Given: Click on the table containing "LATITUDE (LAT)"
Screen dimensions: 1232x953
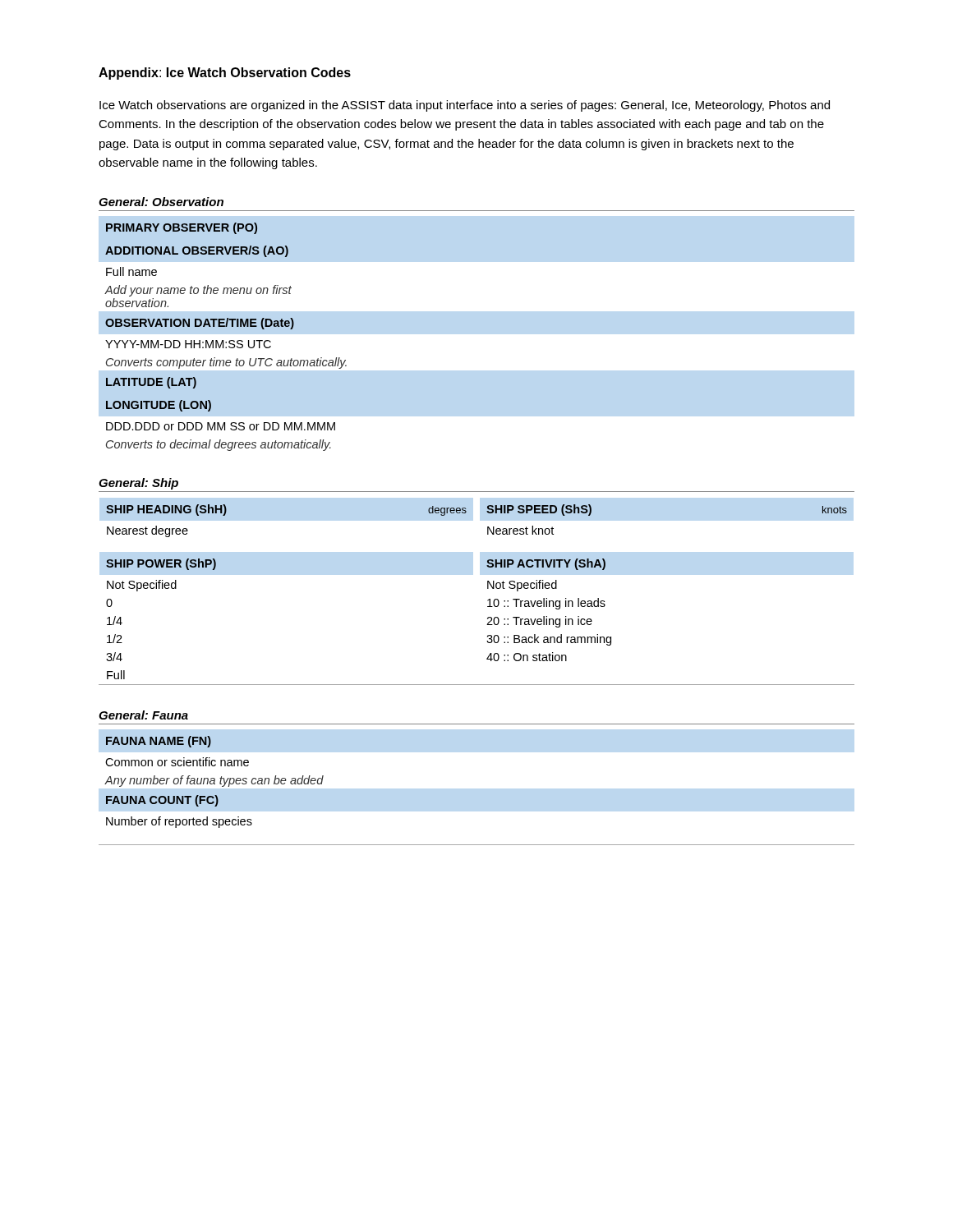Looking at the screenshot, I should coord(476,334).
